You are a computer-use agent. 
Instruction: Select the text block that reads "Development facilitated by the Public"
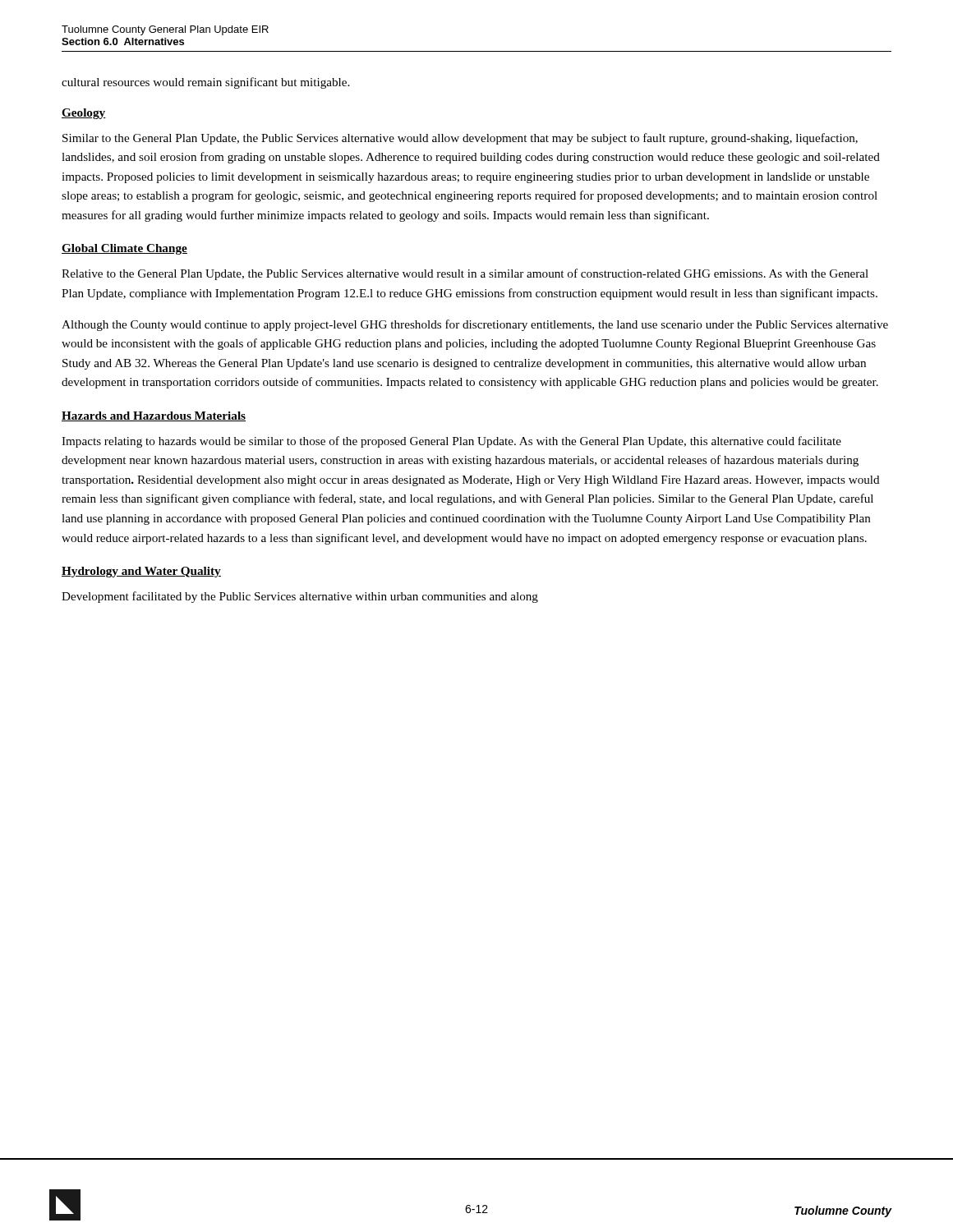[300, 596]
